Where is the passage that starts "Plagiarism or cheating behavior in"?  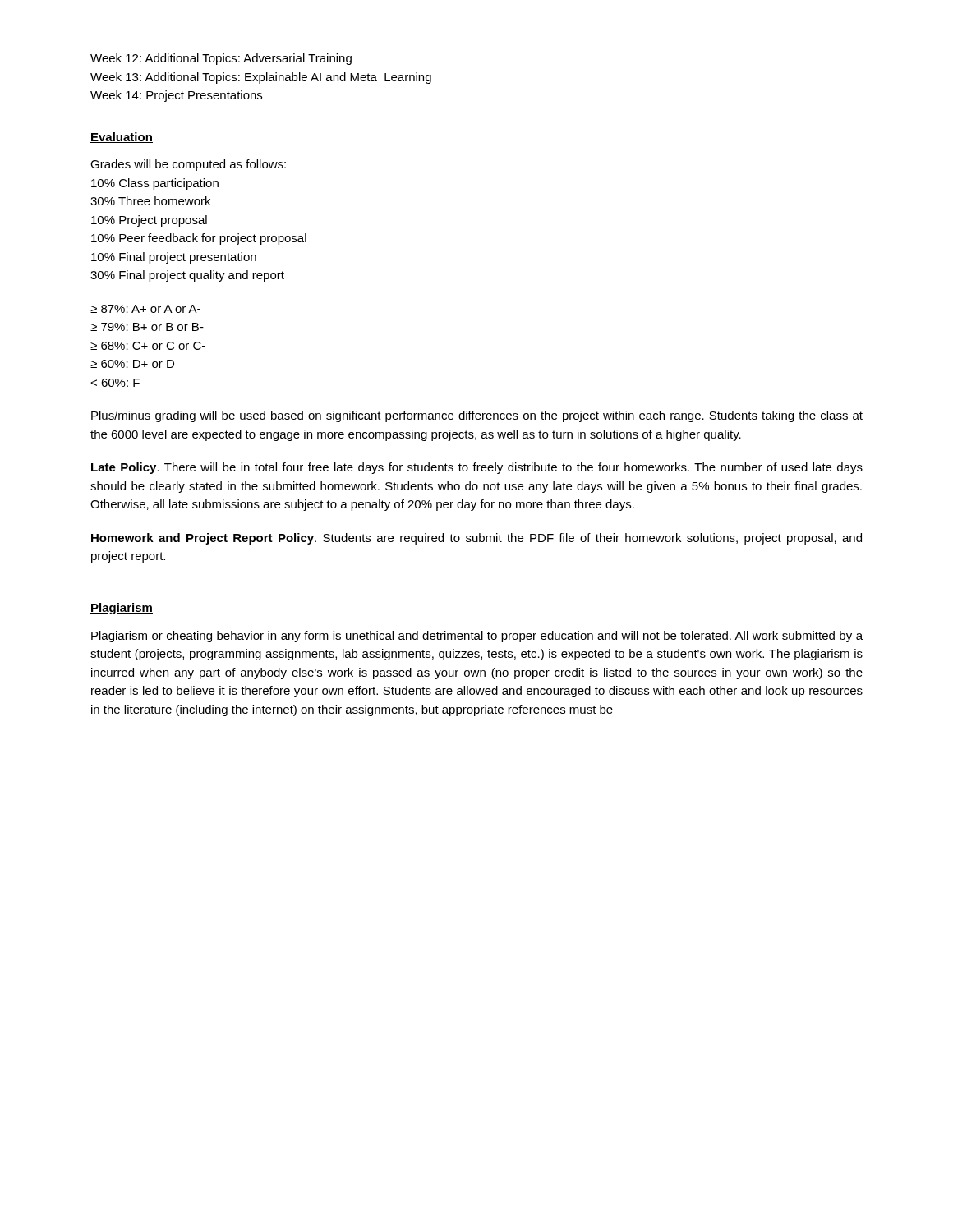coord(476,672)
